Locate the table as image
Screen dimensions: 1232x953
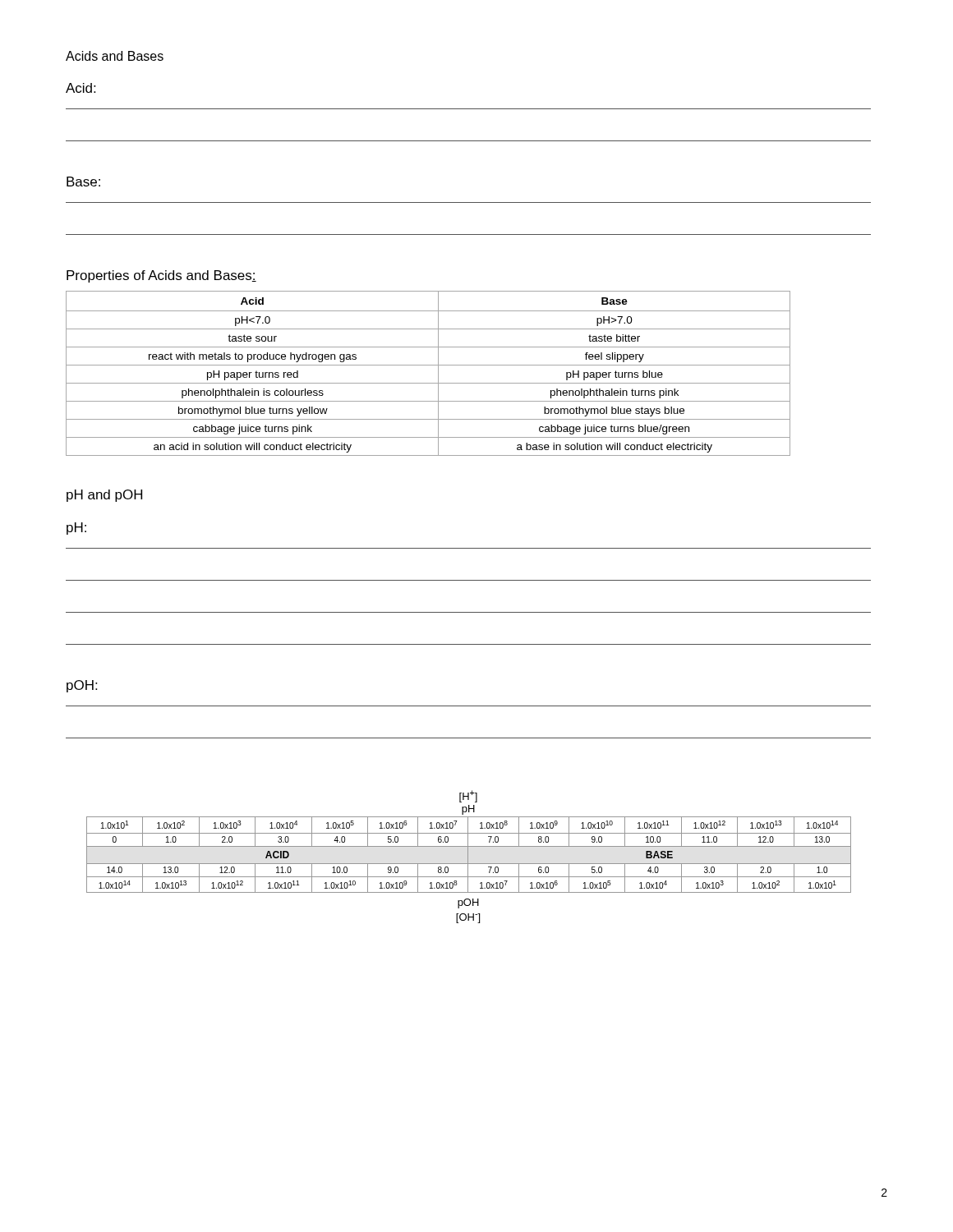(x=468, y=856)
